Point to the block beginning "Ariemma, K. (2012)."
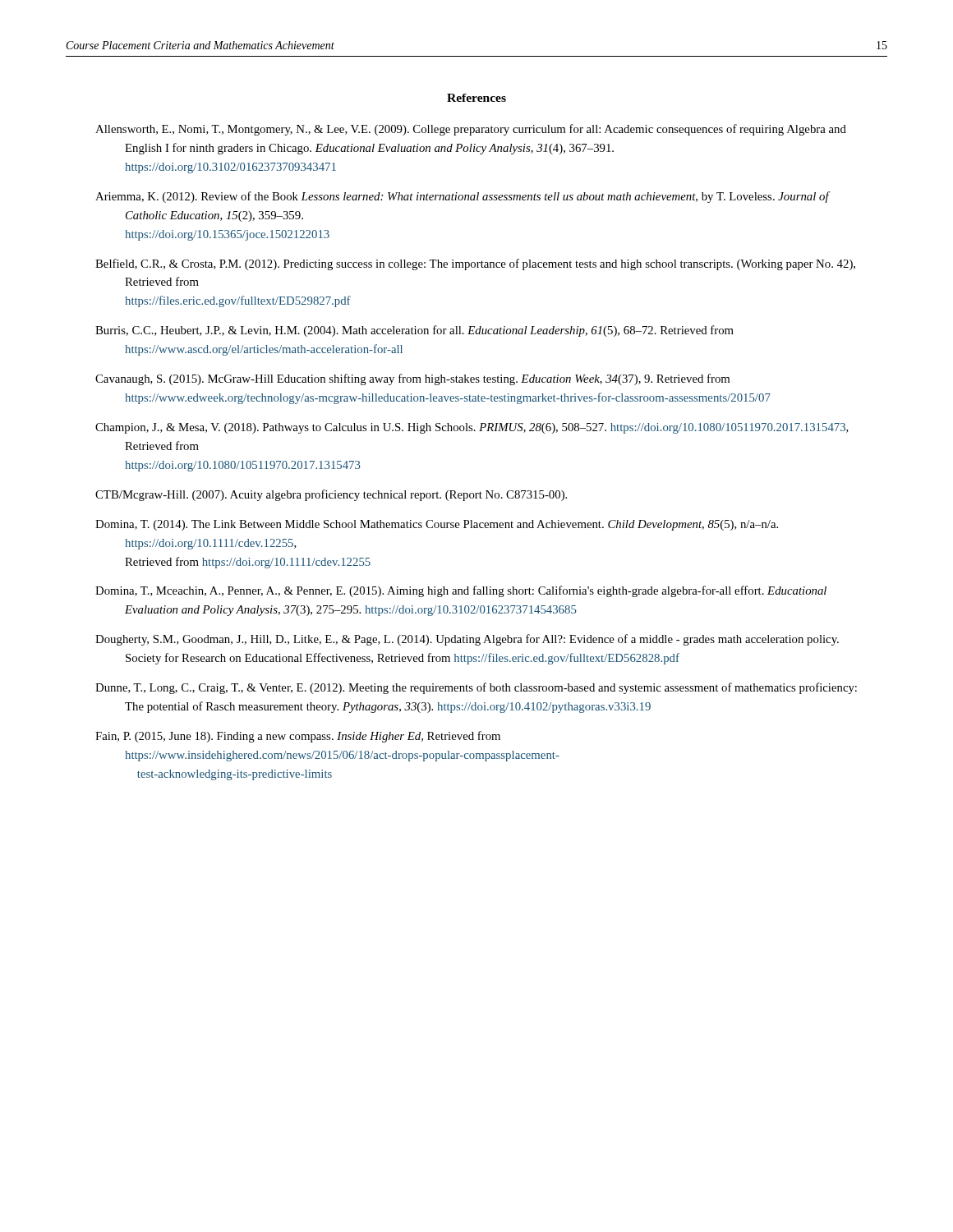 pyautogui.click(x=462, y=197)
